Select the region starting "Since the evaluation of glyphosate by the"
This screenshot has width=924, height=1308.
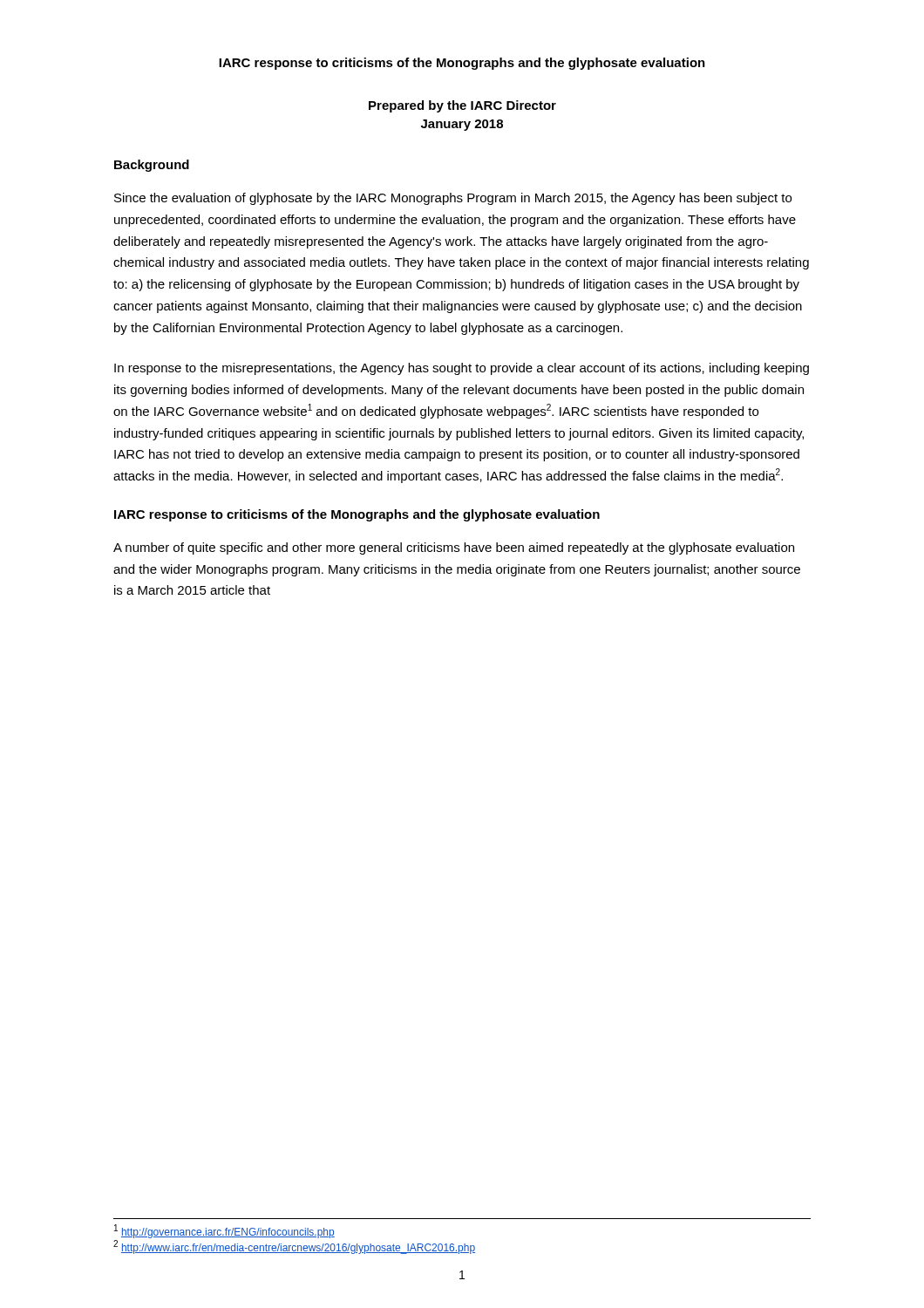pos(461,262)
